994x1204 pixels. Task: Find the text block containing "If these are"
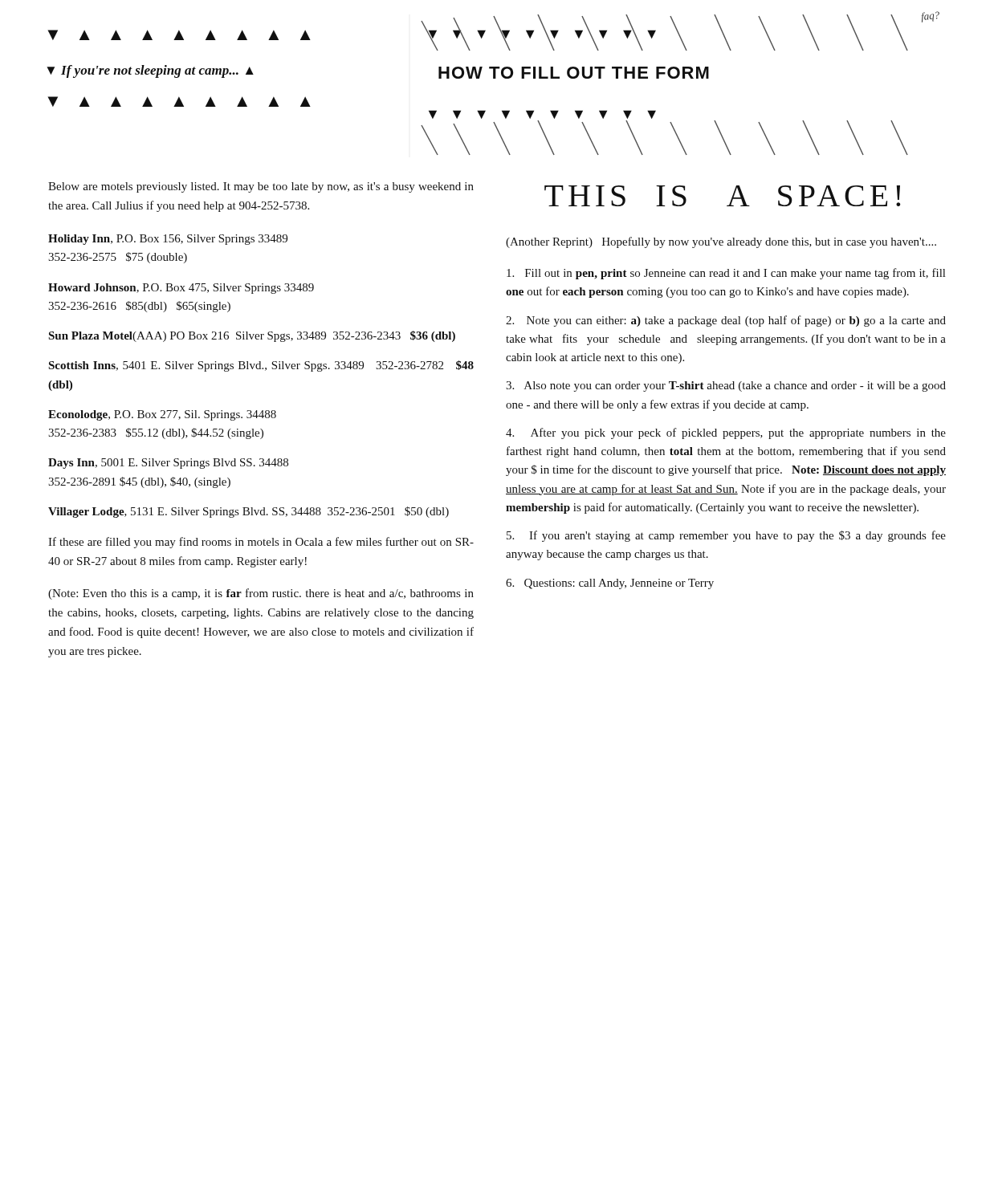click(261, 551)
